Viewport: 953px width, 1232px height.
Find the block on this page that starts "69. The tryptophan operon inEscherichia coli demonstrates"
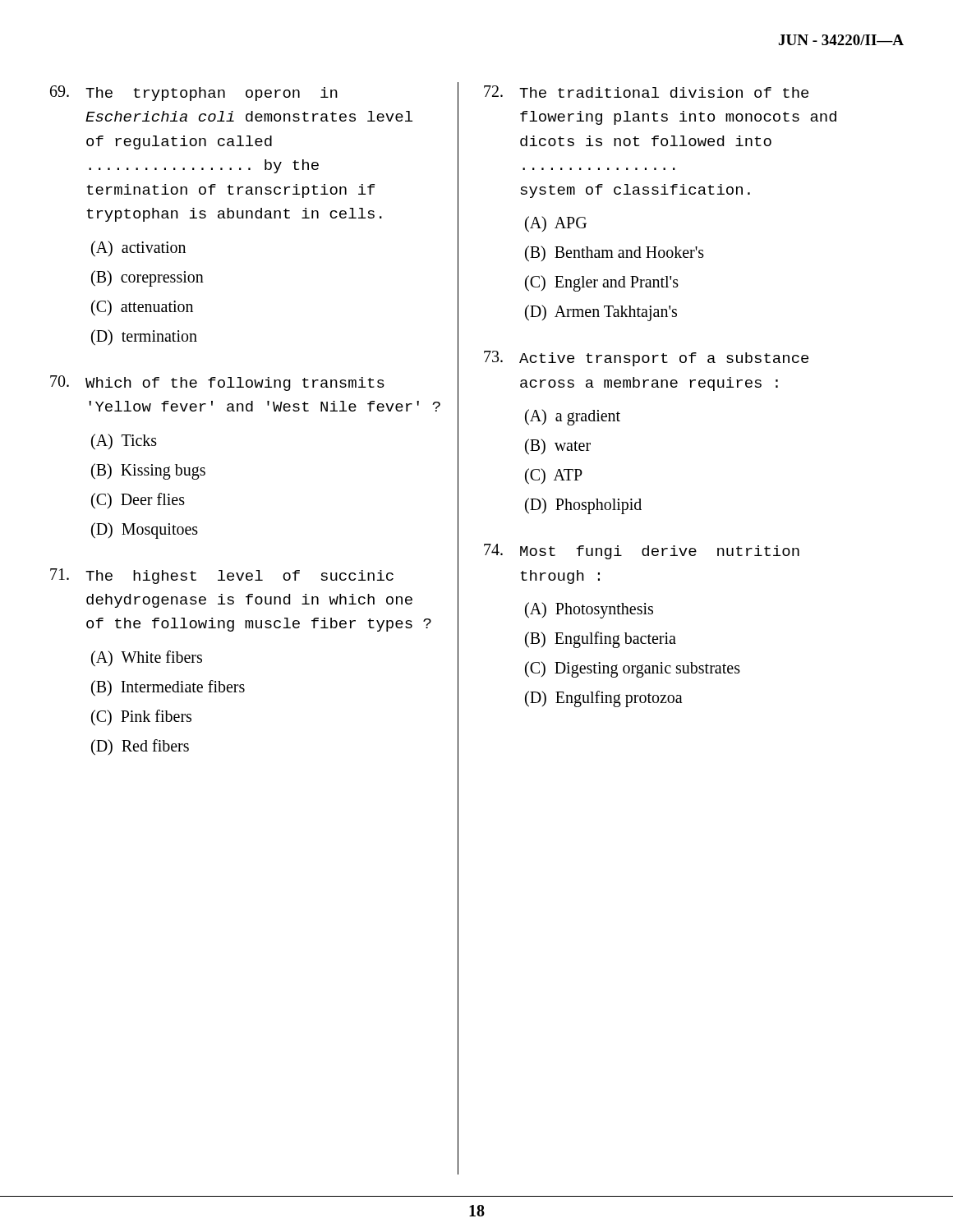[x=246, y=218]
